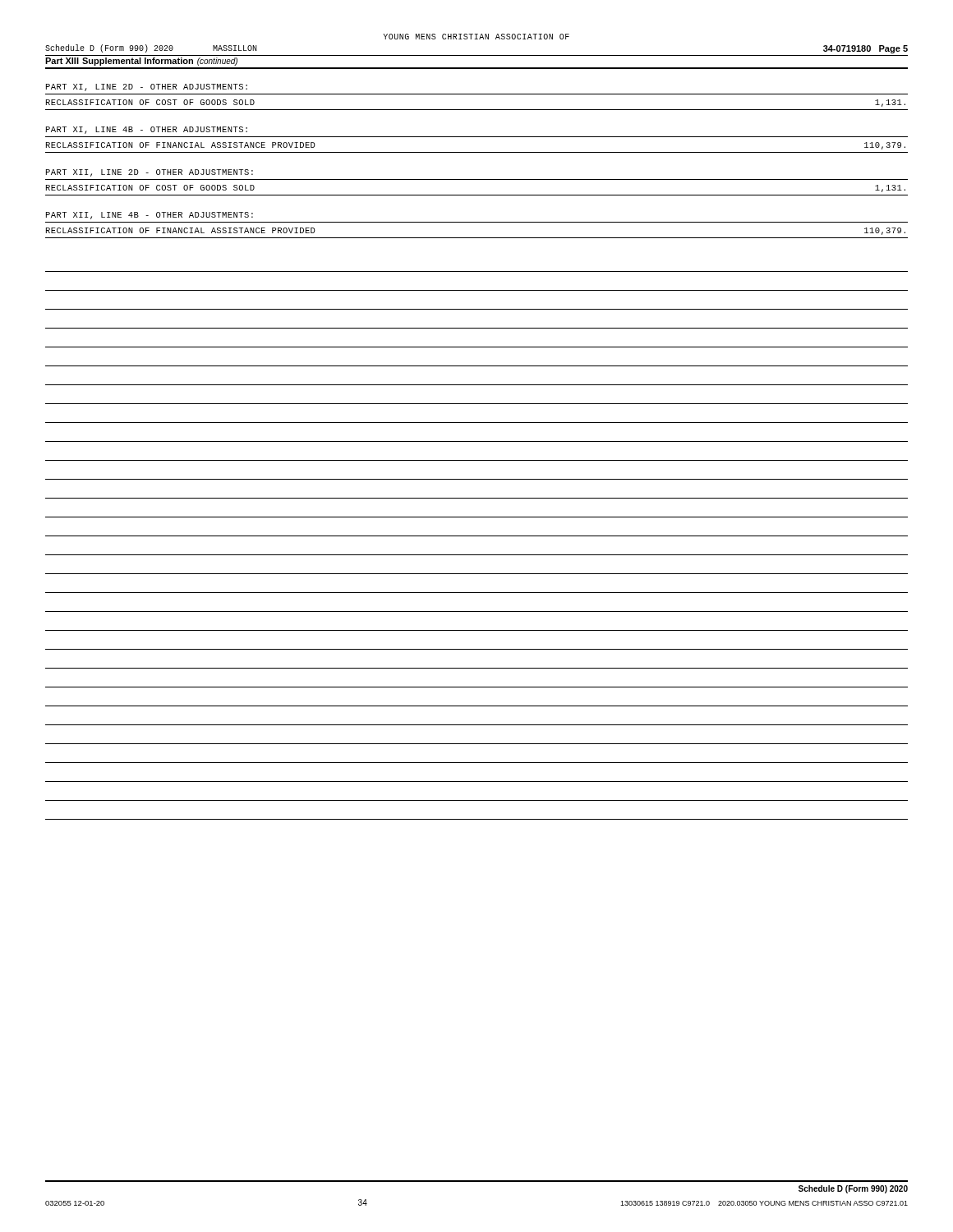Viewport: 953px width, 1232px height.
Task: Find the text block starting "PART XII, LINE 4B - OTHER ADJUSTMENTS:"
Action: click(150, 215)
